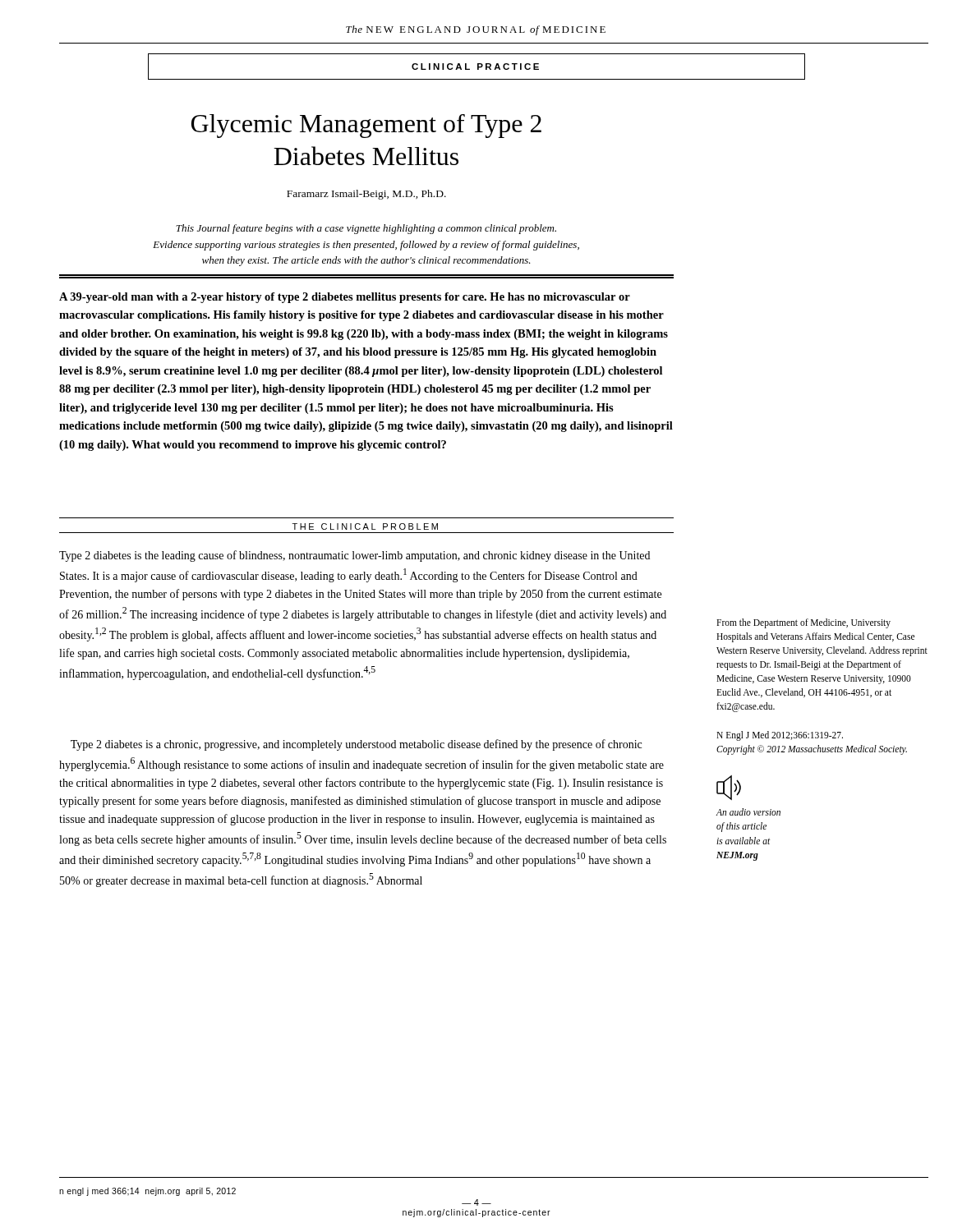Locate the block of text that opens with "From the Department"

click(822, 664)
